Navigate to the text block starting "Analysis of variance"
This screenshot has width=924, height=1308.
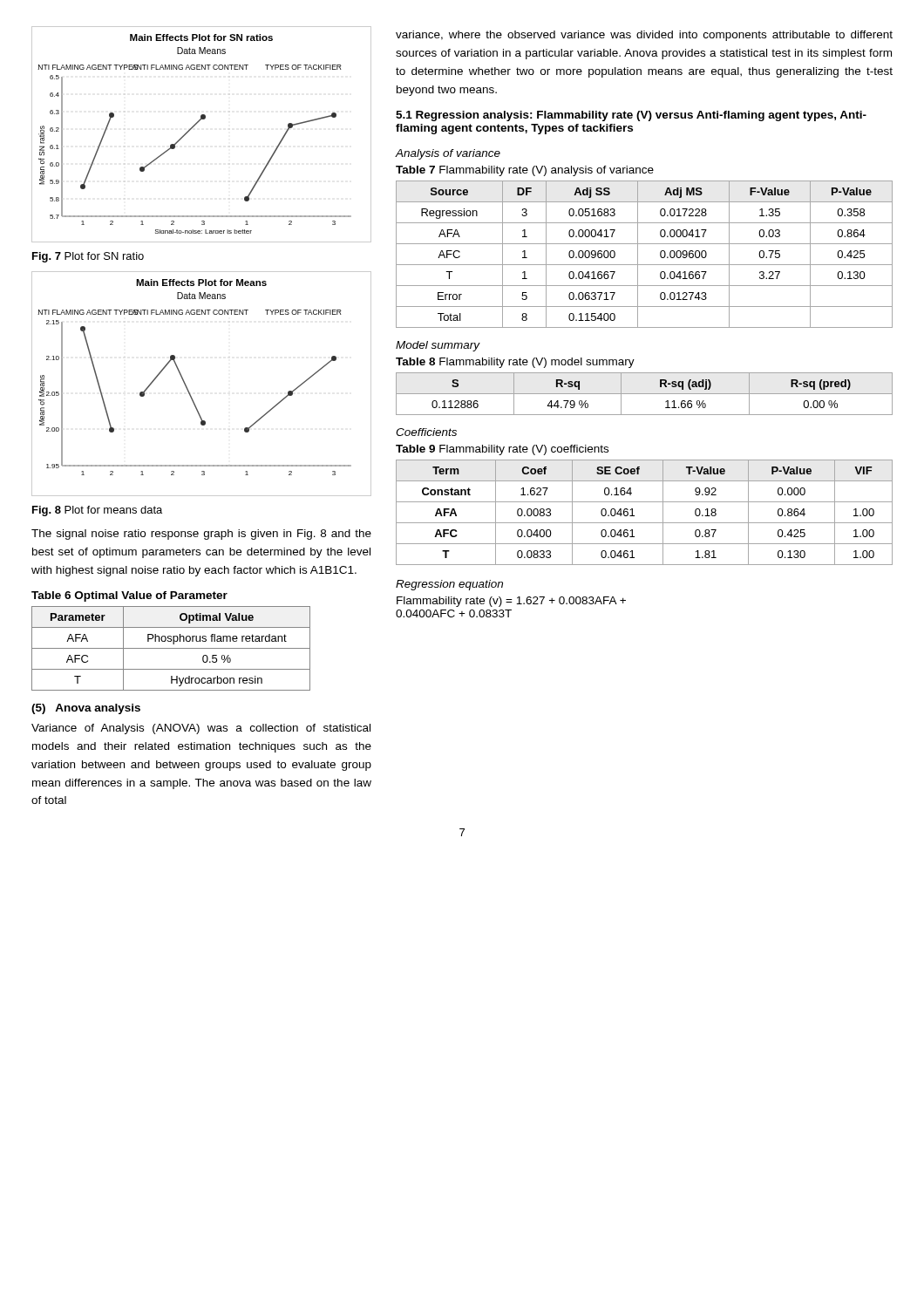[x=448, y=153]
